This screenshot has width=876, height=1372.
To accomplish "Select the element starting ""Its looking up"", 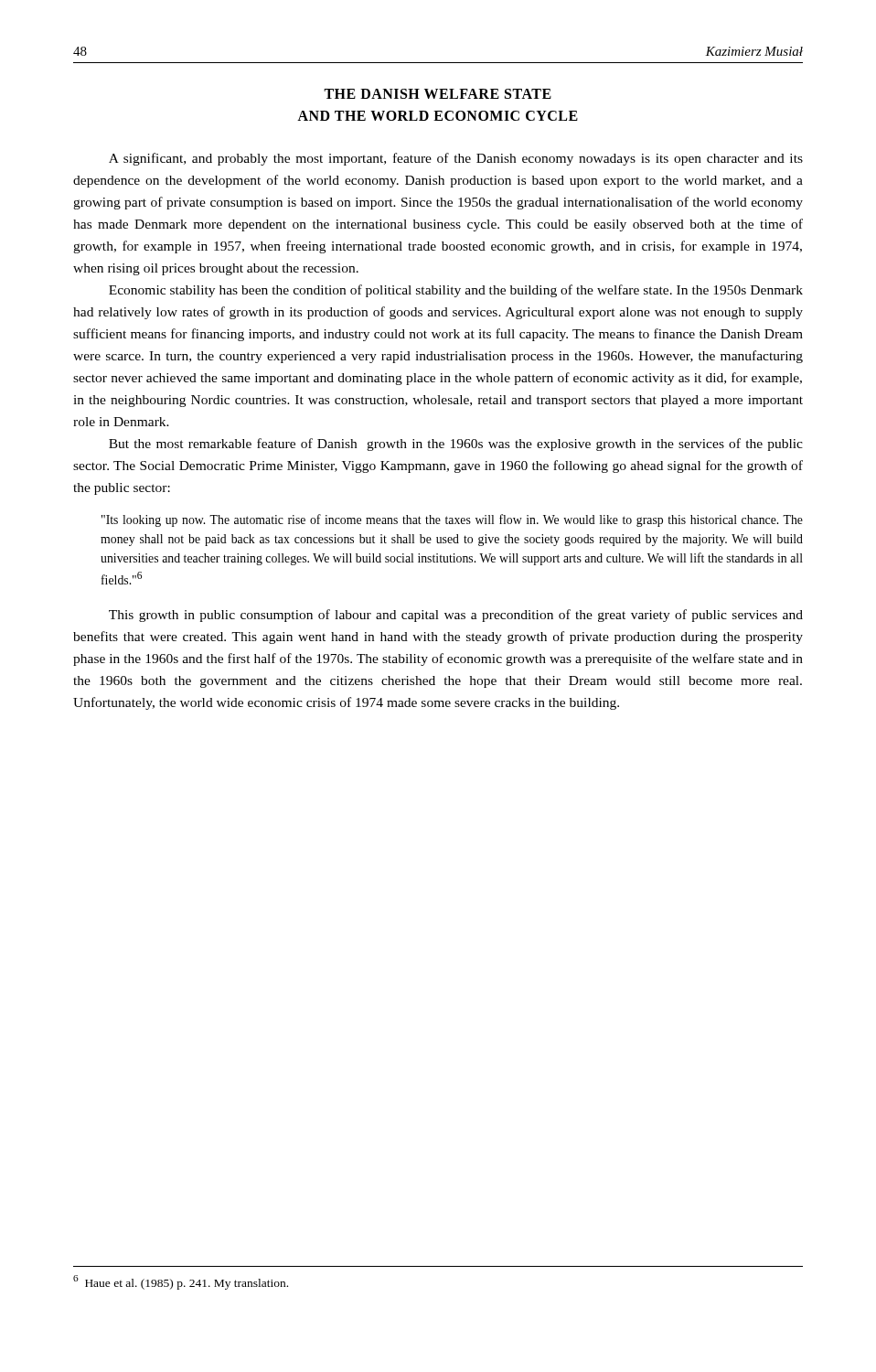I will (x=452, y=550).
